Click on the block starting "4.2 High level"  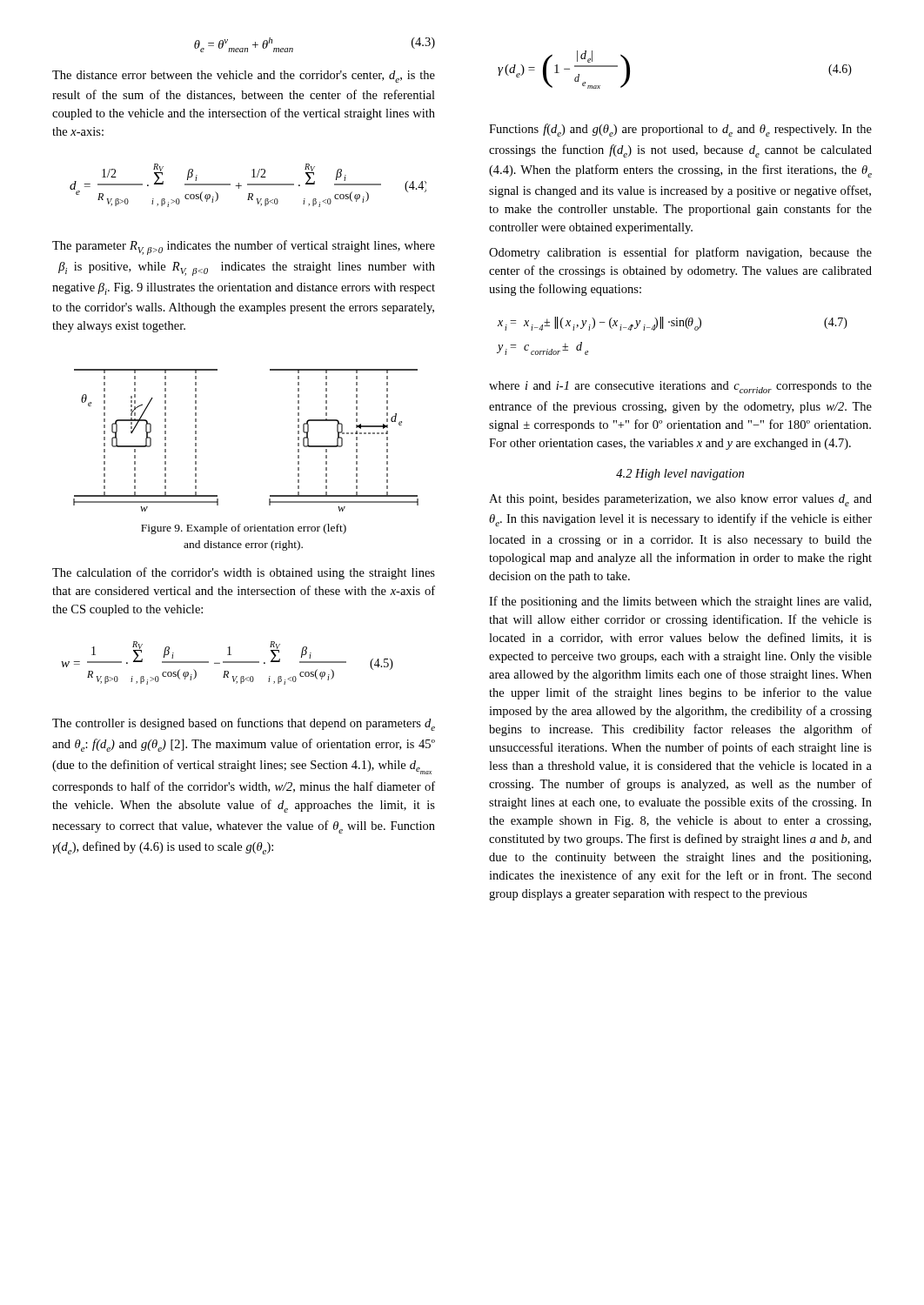[680, 473]
